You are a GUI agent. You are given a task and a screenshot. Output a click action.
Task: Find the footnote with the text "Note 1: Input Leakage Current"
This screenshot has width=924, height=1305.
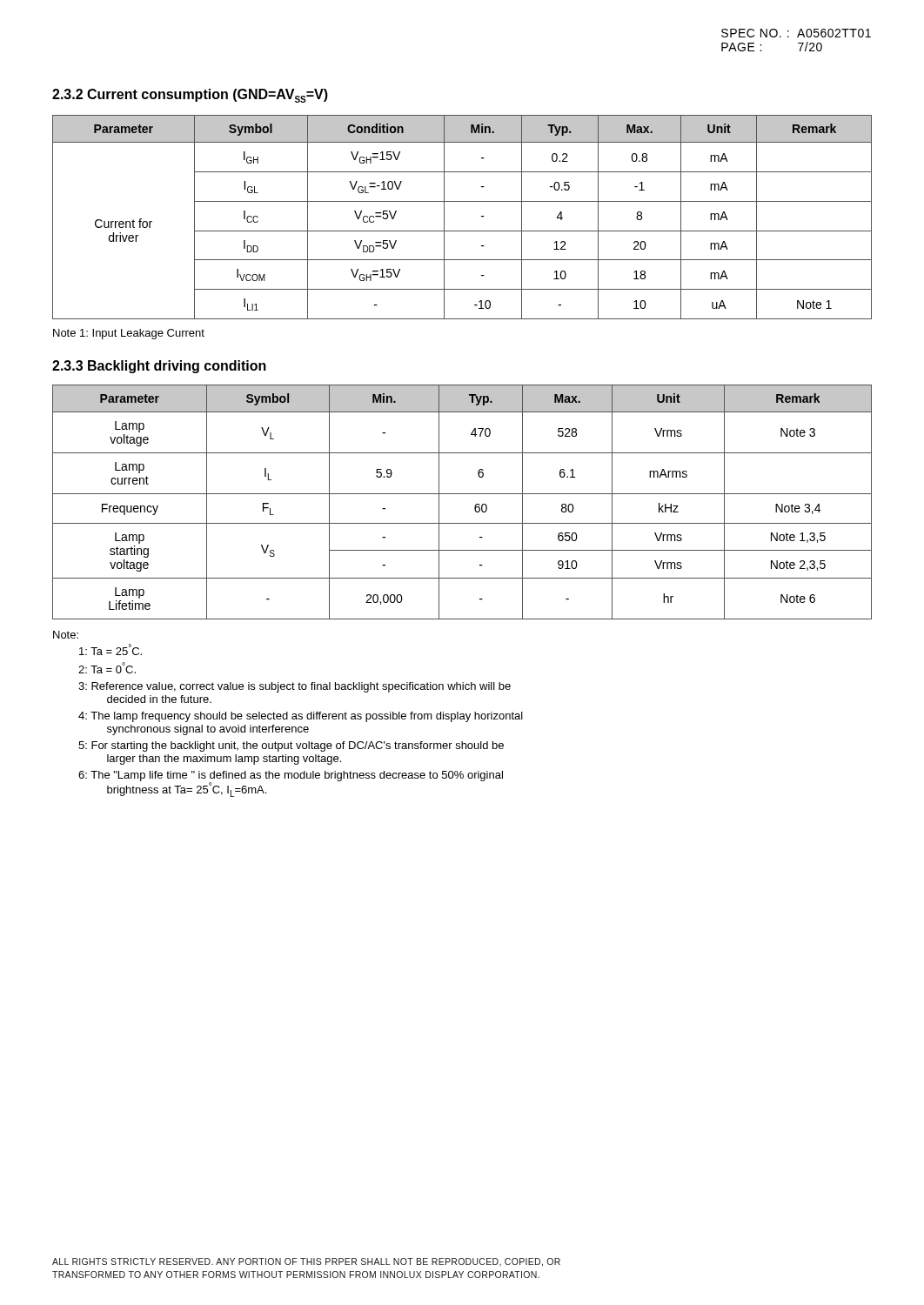(128, 333)
